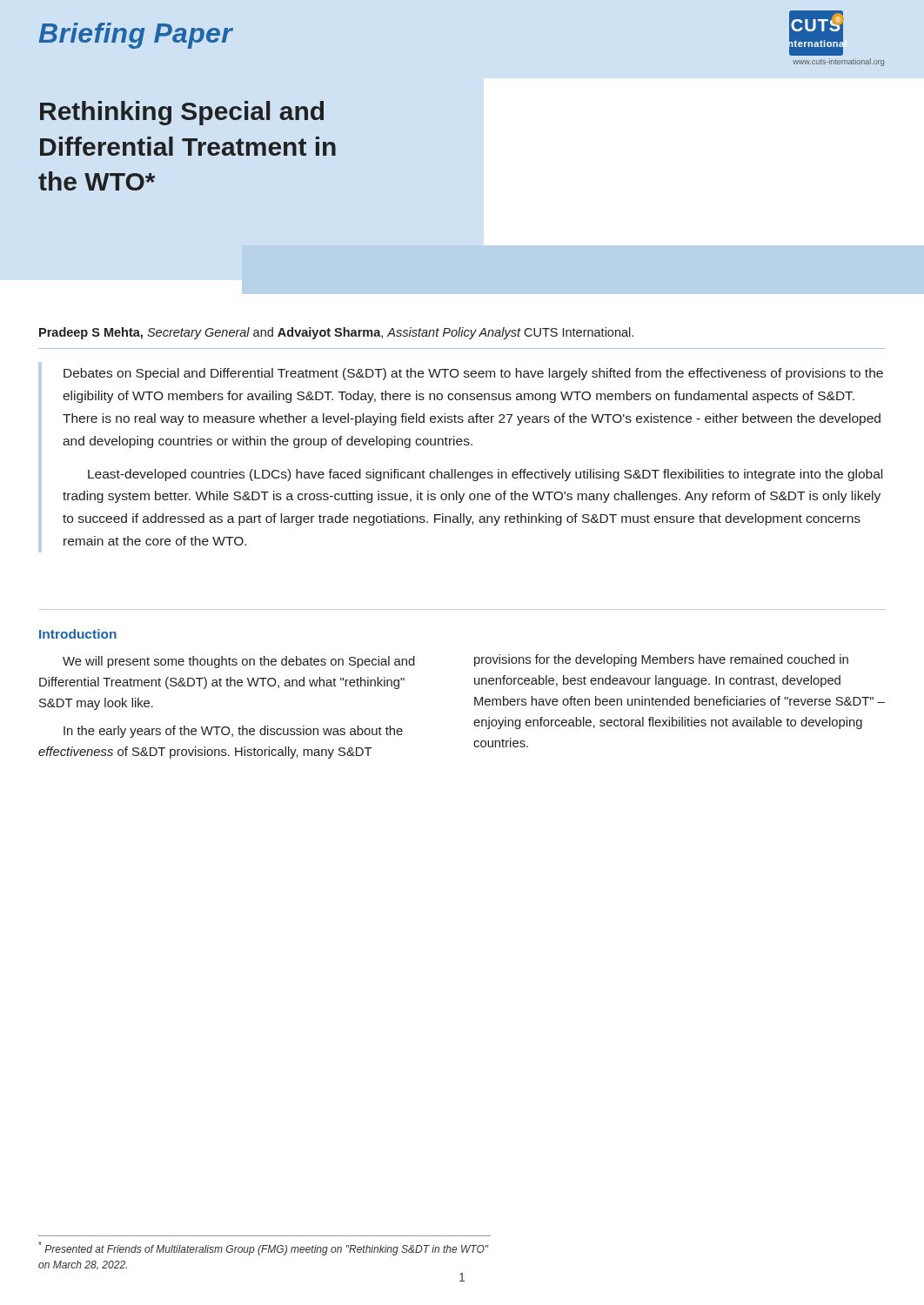Click on the text block that says "Pradeep S Mehta, Secretary General and"
Viewport: 924px width, 1305px height.
tap(336, 332)
